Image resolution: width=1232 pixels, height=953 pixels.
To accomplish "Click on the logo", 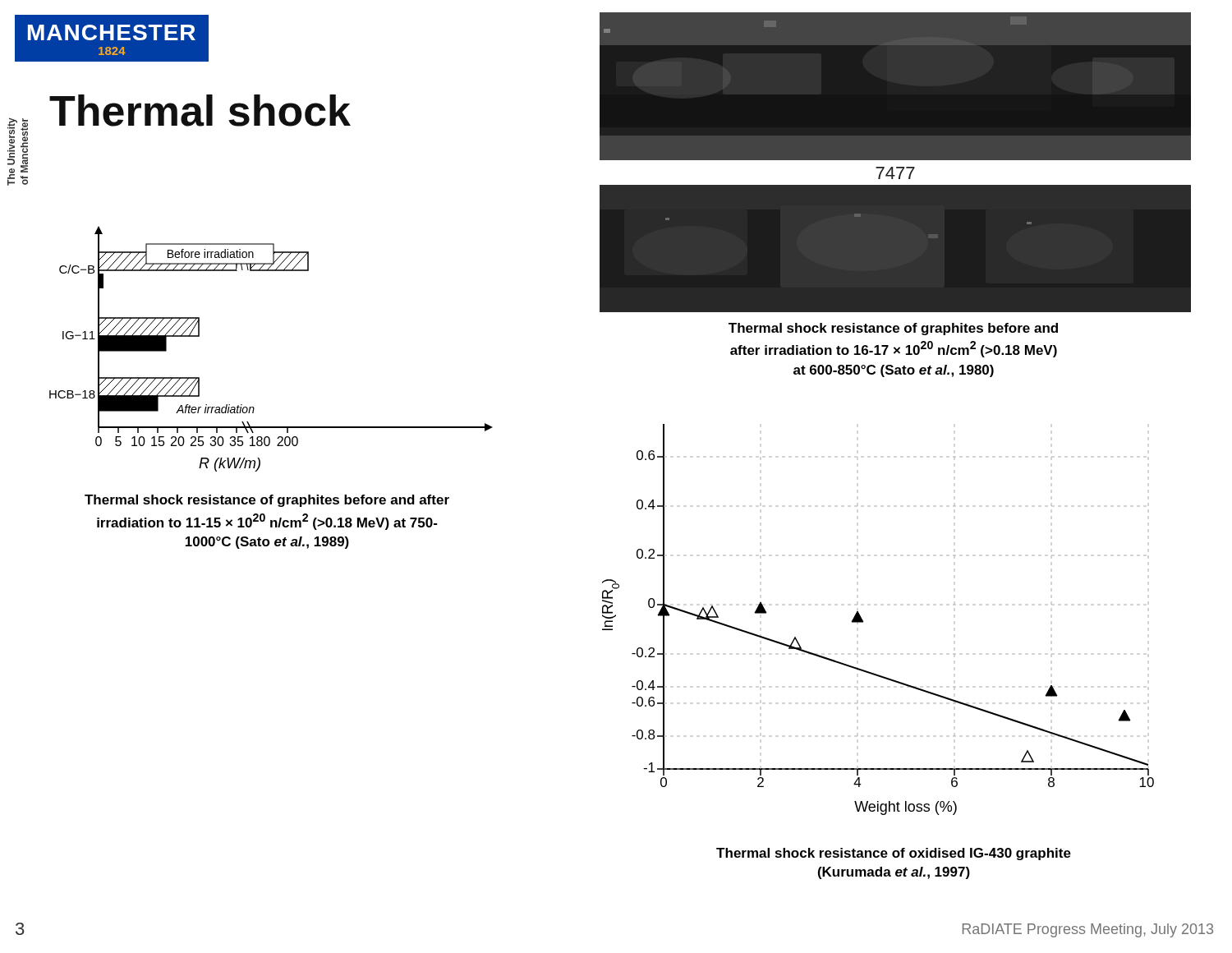I will [x=93, y=38].
